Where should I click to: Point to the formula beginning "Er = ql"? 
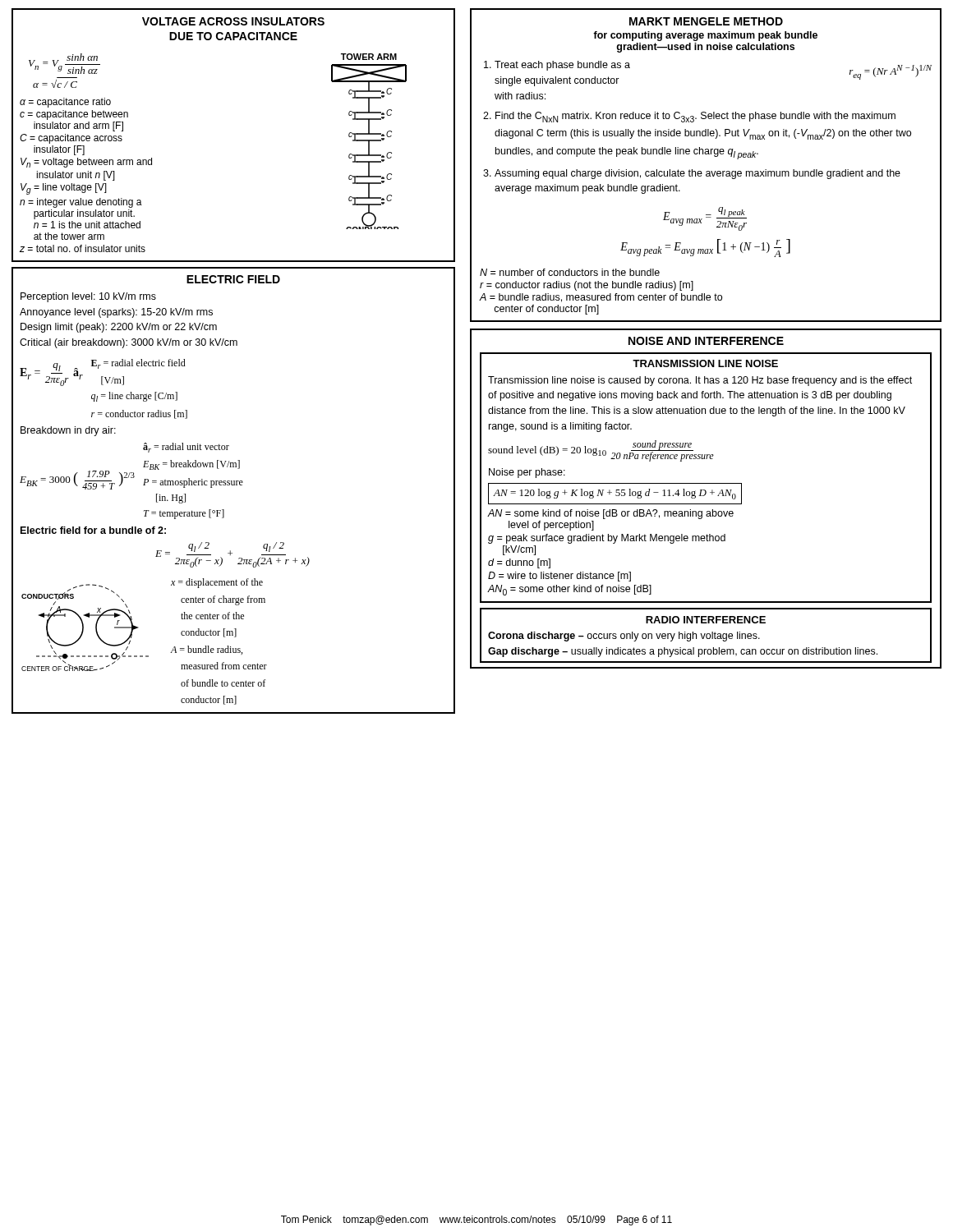click(x=51, y=374)
